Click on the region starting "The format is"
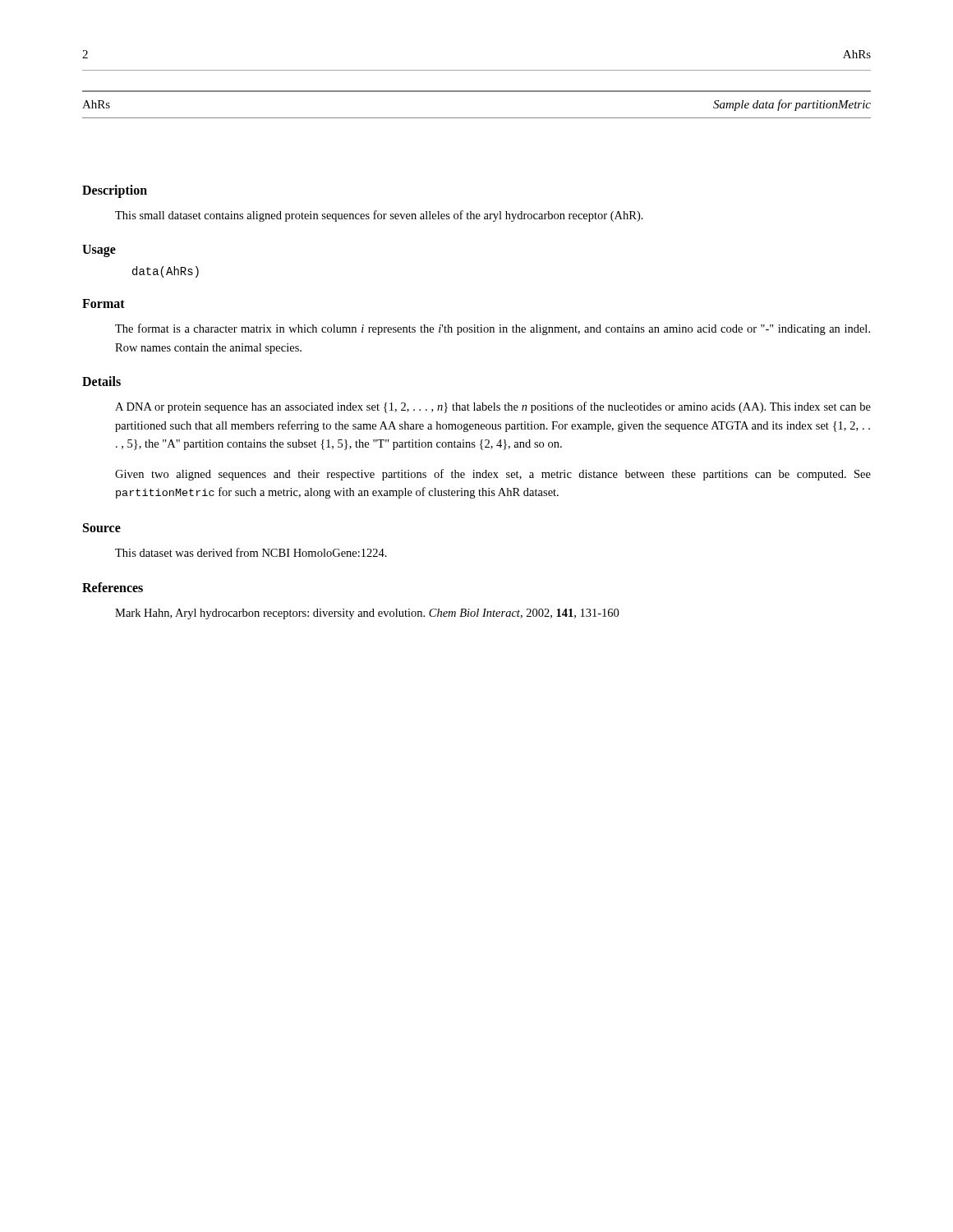The image size is (953, 1232). pyautogui.click(x=493, y=338)
